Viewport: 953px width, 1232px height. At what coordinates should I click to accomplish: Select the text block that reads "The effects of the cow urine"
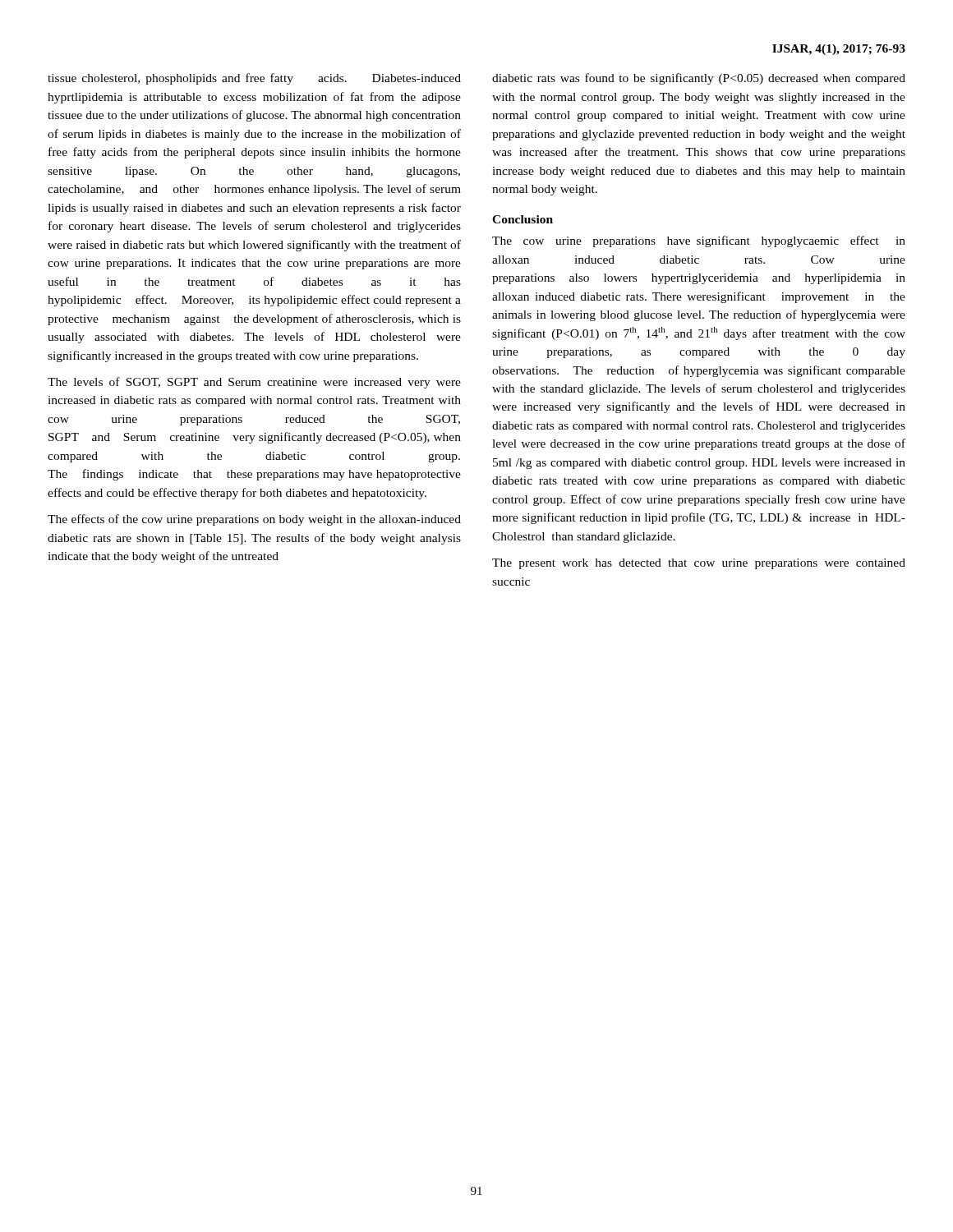pos(254,538)
